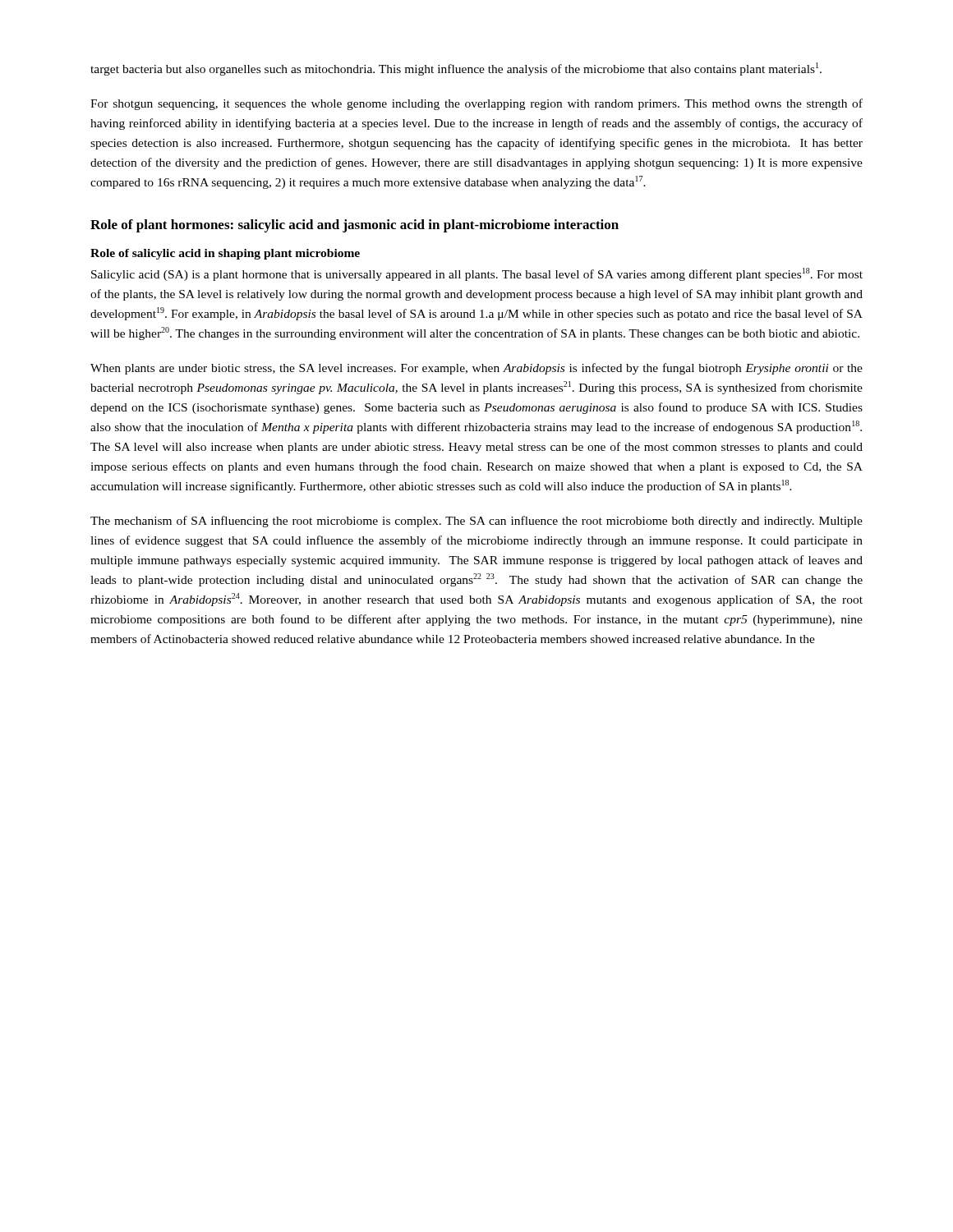Click the passage that begins "The mechanism of SA influencing the"

coord(476,580)
